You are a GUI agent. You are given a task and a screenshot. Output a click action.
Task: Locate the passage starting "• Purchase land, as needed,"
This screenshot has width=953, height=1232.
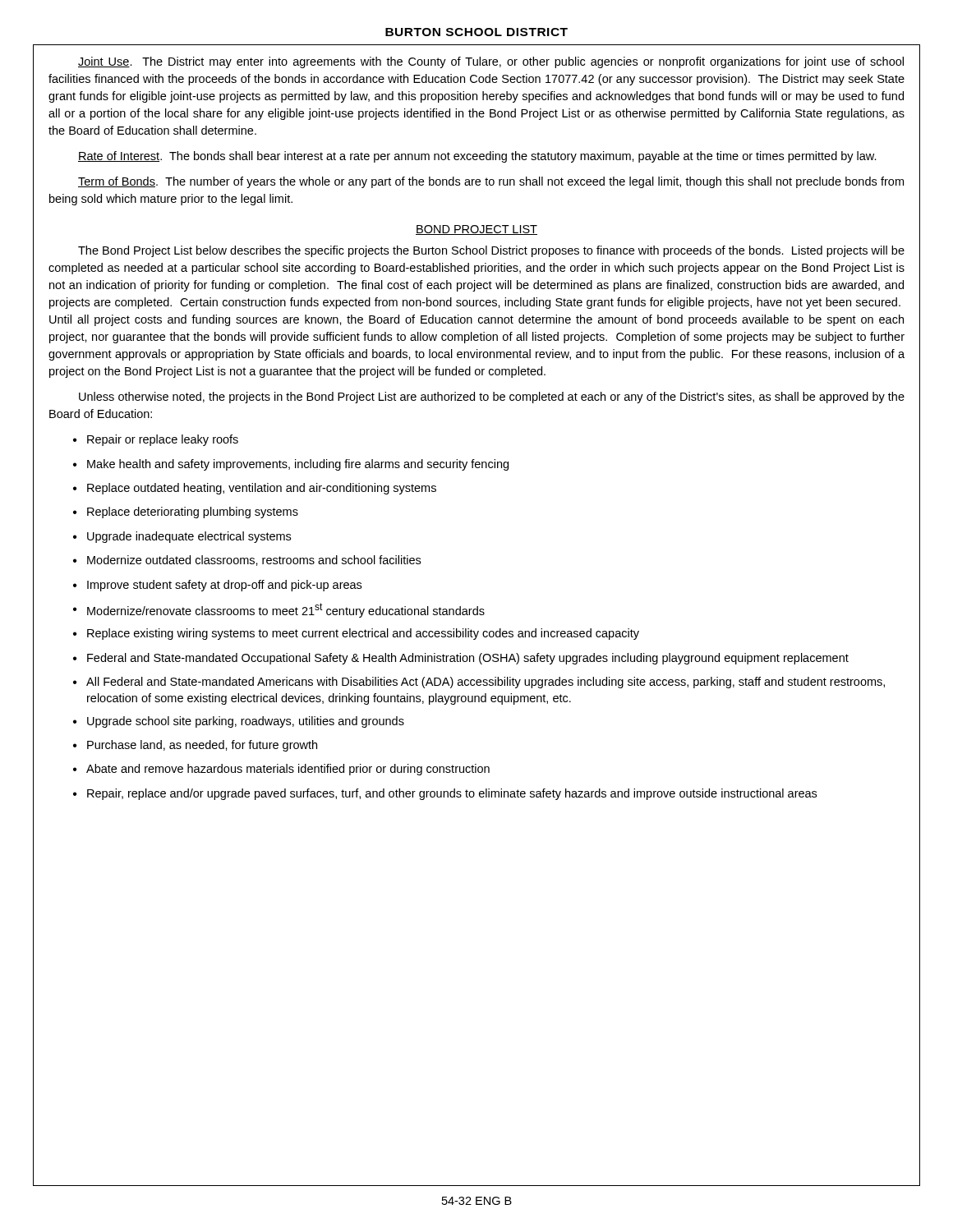coord(195,746)
